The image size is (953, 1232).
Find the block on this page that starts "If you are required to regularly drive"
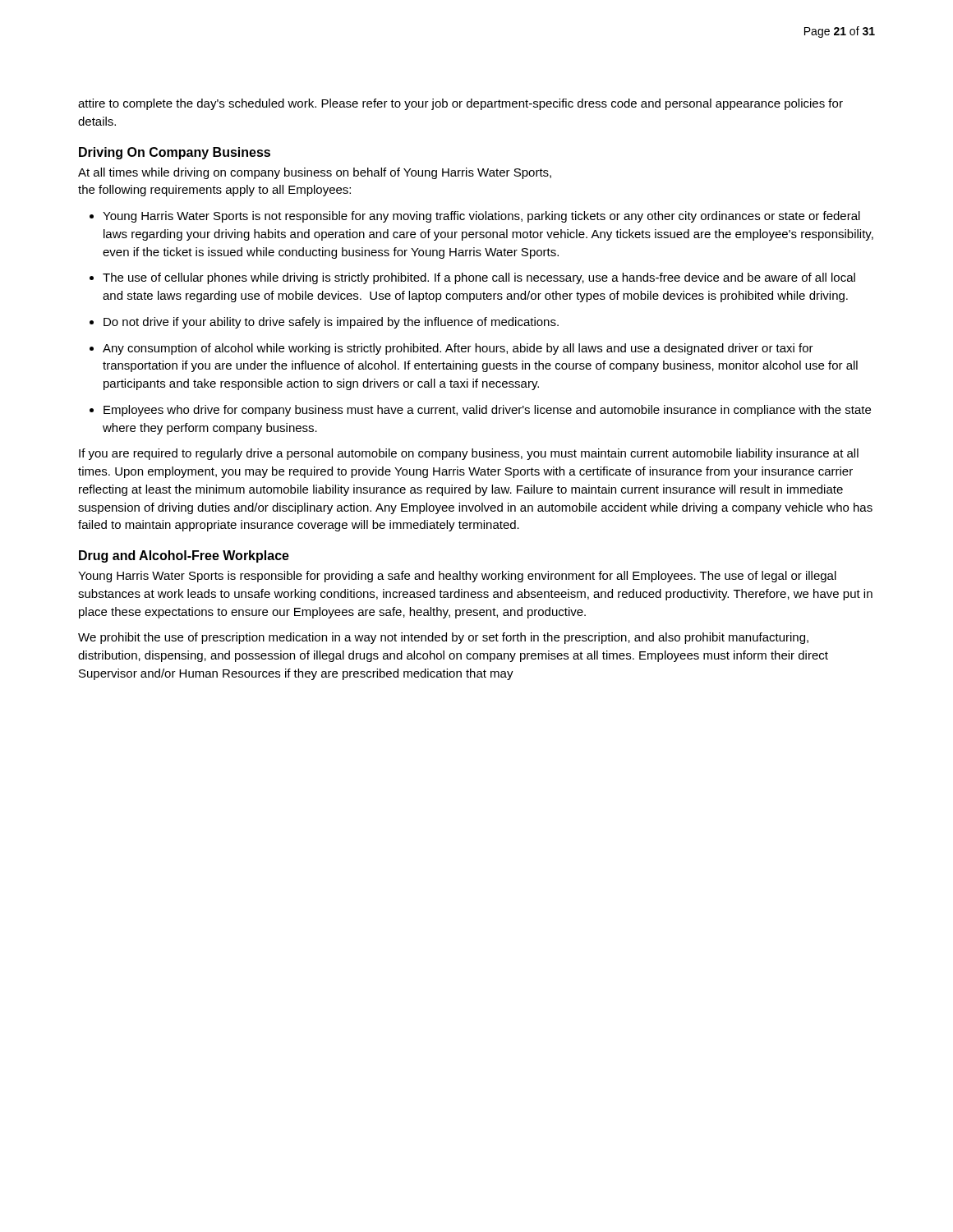click(x=475, y=489)
